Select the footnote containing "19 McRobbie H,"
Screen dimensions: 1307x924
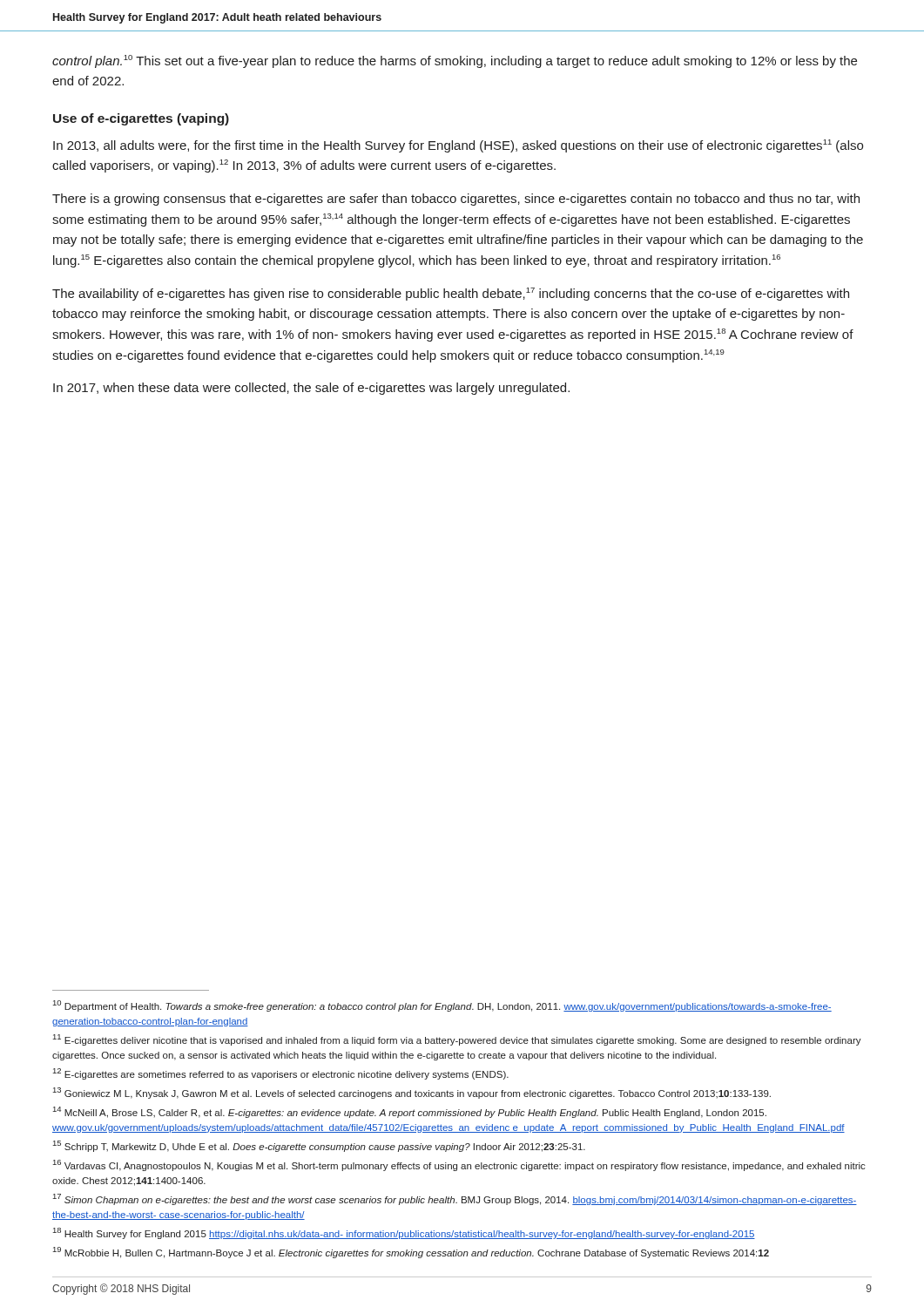point(411,1252)
